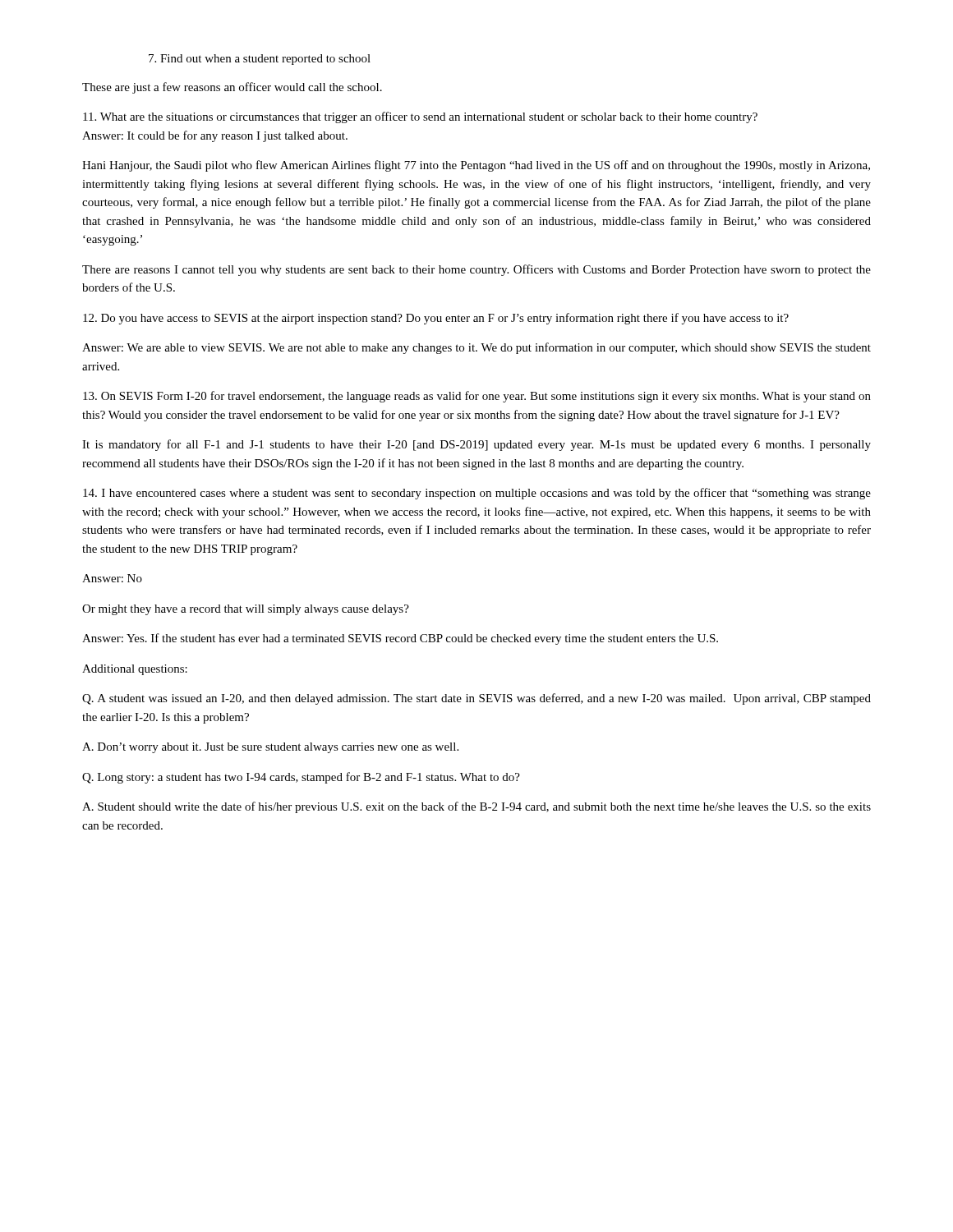953x1232 pixels.
Task: Click on the text block that says "It is mandatory for all F-1 and J-1"
Action: (476, 454)
